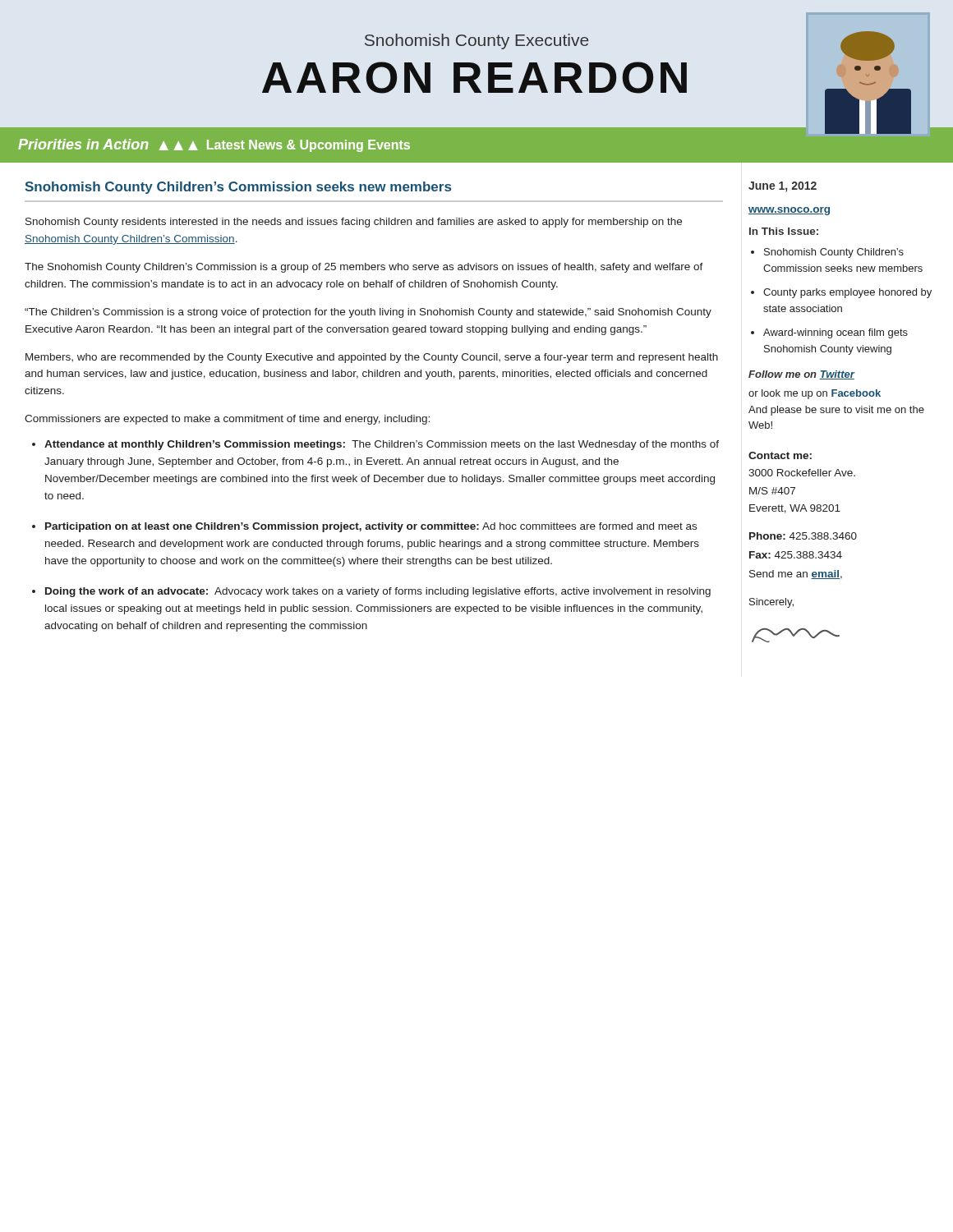Find the element starting "Award-winning ocean film"
953x1232 pixels.
click(x=836, y=340)
